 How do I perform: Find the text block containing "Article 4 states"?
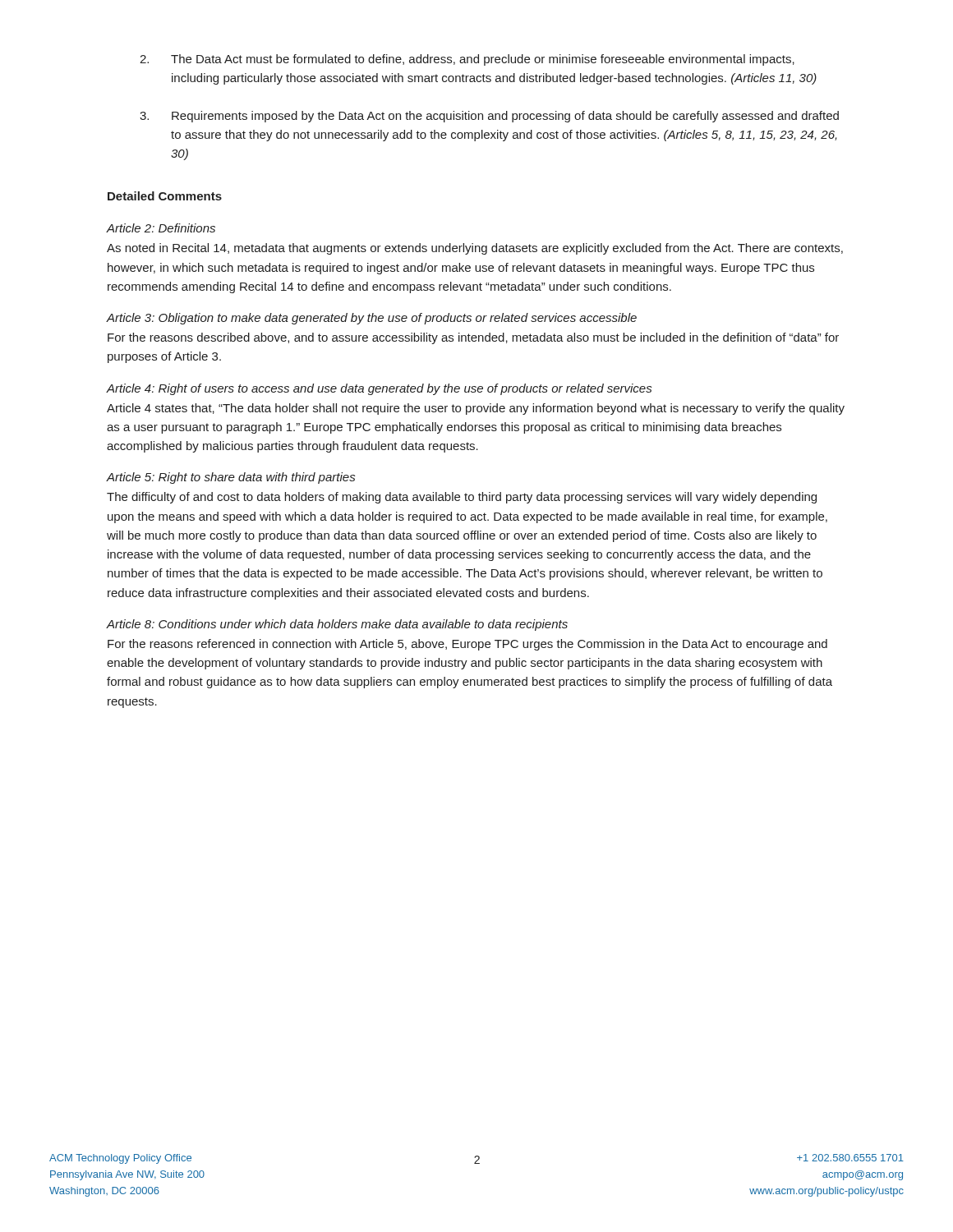pyautogui.click(x=476, y=426)
